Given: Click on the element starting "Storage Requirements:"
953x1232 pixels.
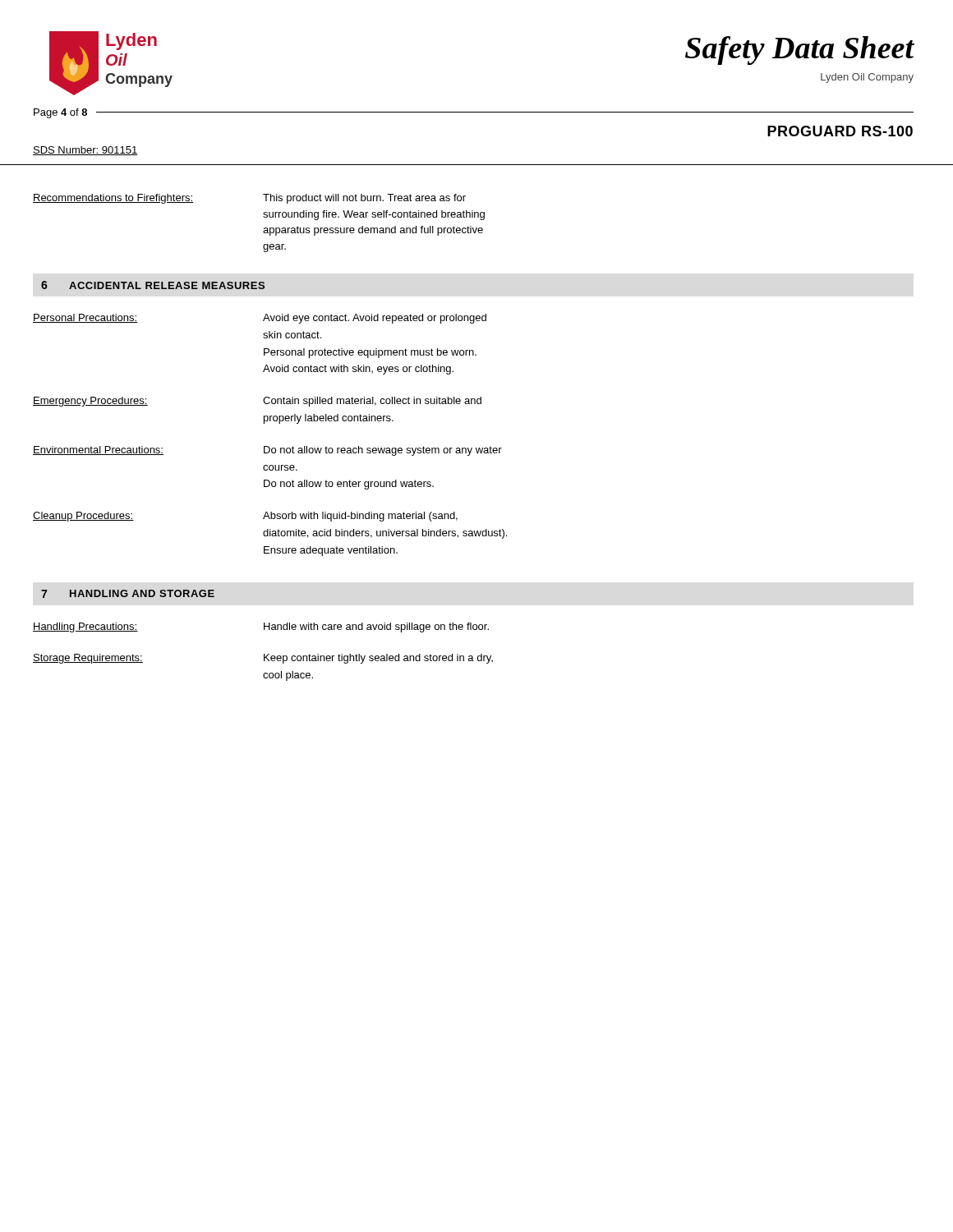Looking at the screenshot, I should 88,658.
